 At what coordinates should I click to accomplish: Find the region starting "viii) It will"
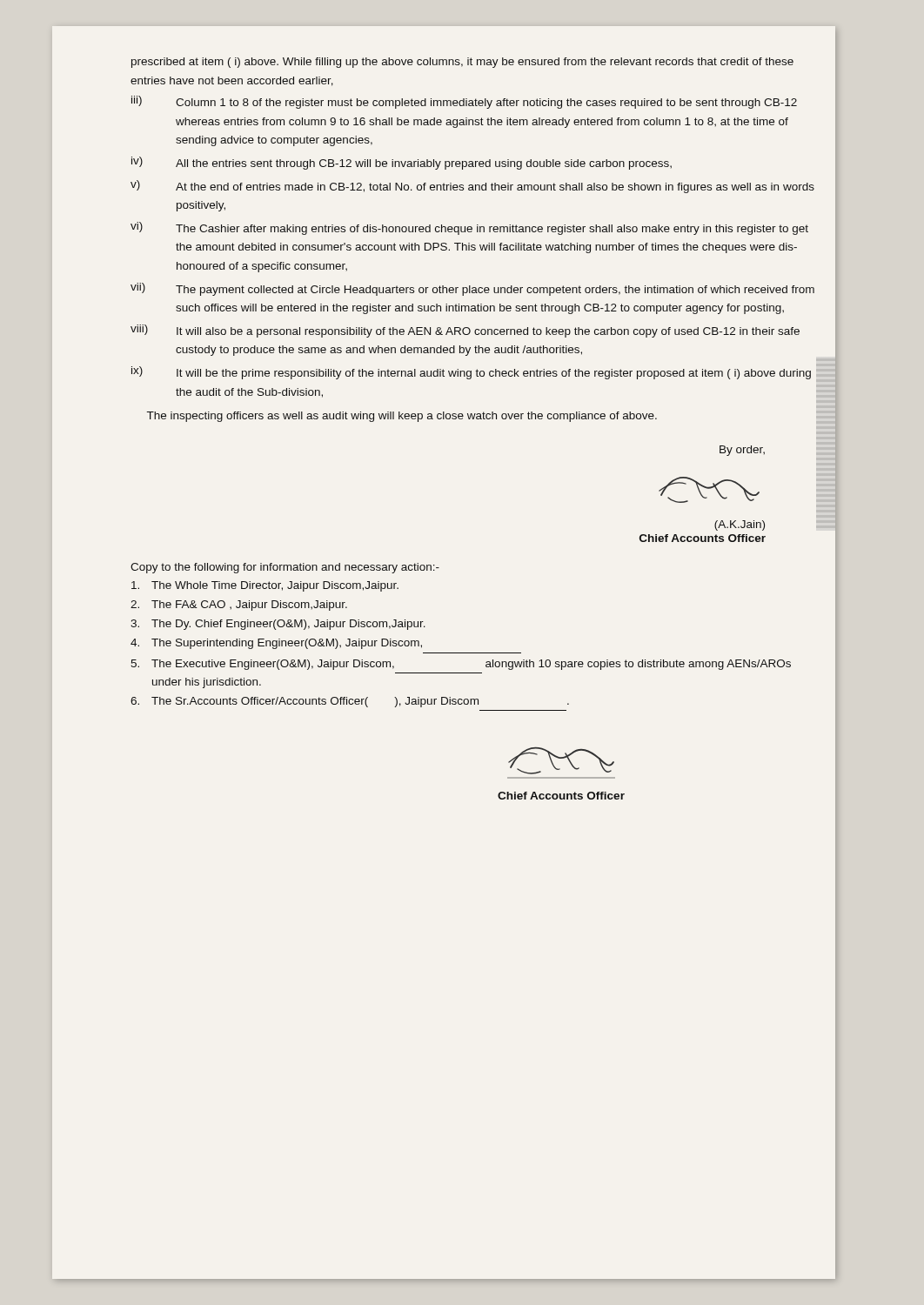tap(474, 340)
